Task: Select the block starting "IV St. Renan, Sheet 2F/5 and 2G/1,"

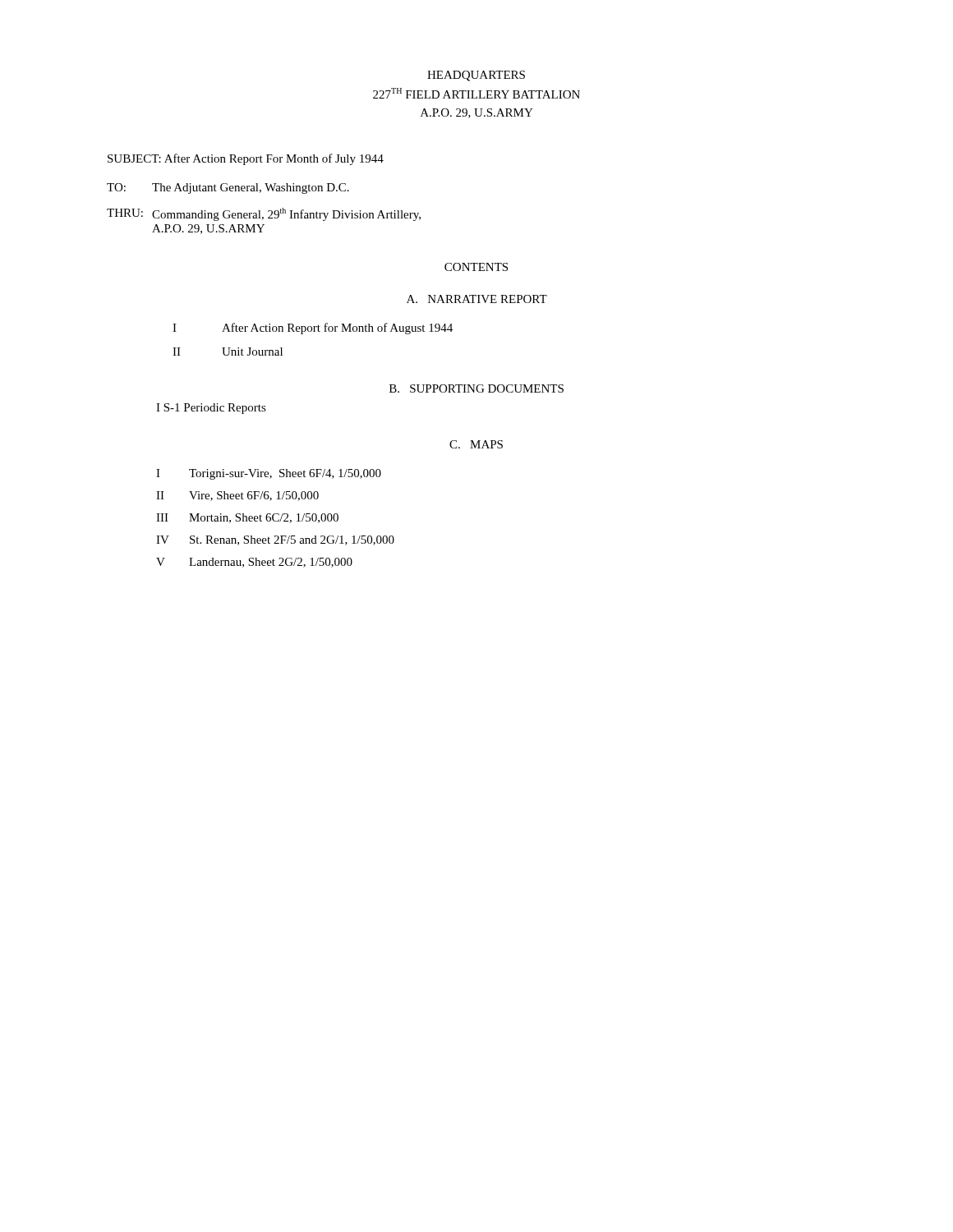Action: (x=275, y=540)
